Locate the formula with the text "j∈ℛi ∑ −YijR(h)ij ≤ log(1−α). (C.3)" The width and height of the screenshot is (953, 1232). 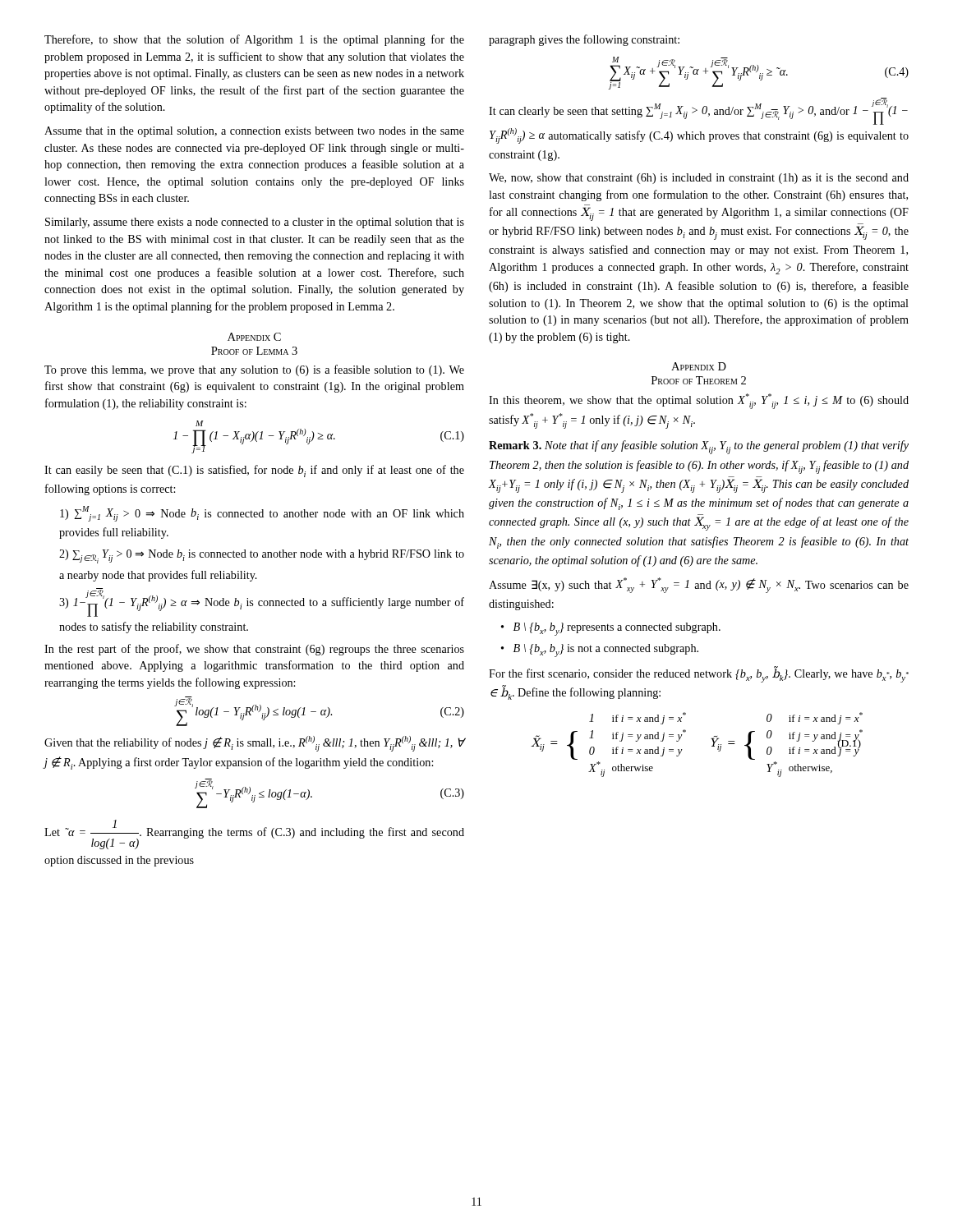(254, 793)
